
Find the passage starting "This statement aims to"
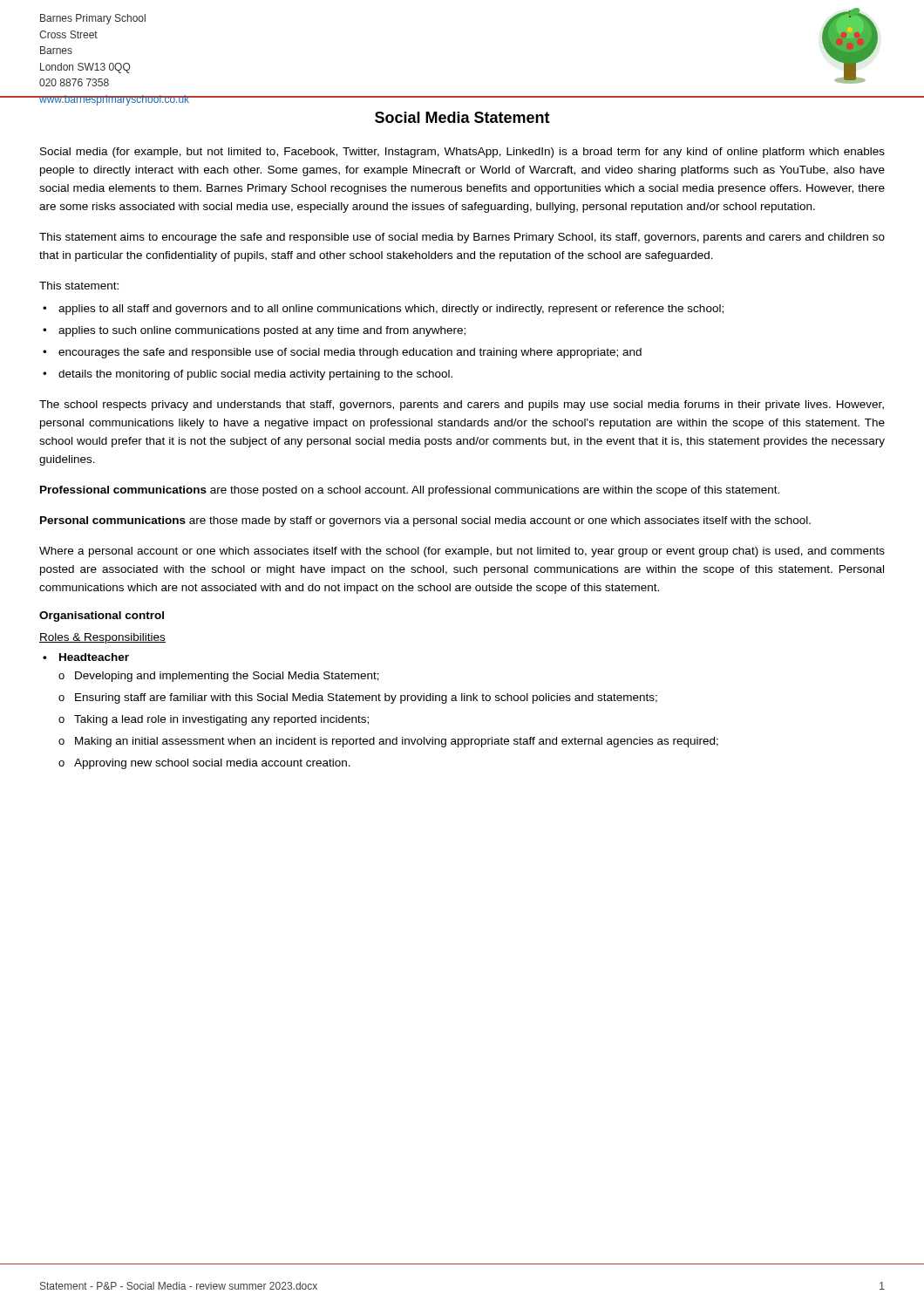(x=462, y=246)
